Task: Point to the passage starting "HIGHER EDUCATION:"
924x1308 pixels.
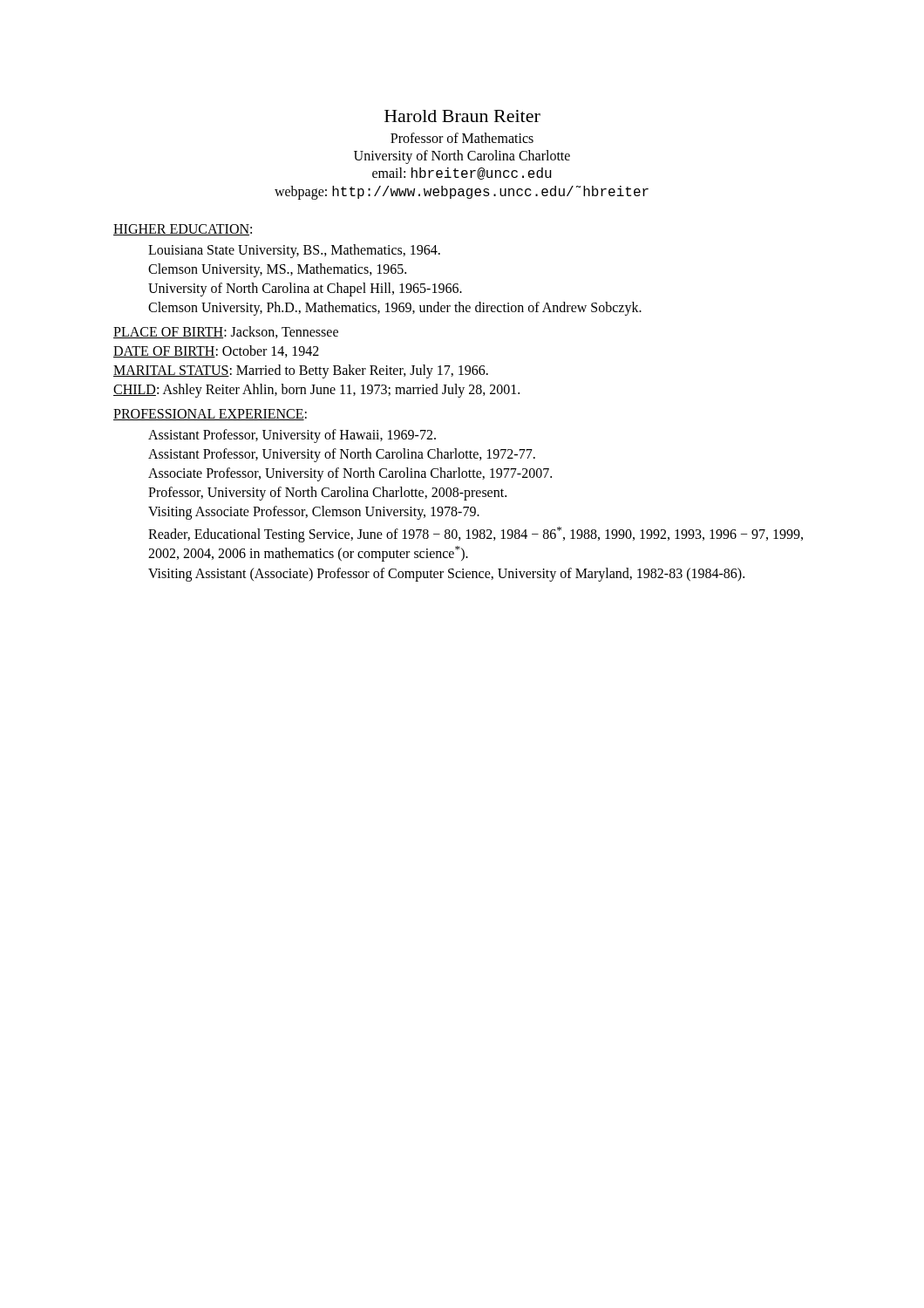Action: click(x=183, y=229)
